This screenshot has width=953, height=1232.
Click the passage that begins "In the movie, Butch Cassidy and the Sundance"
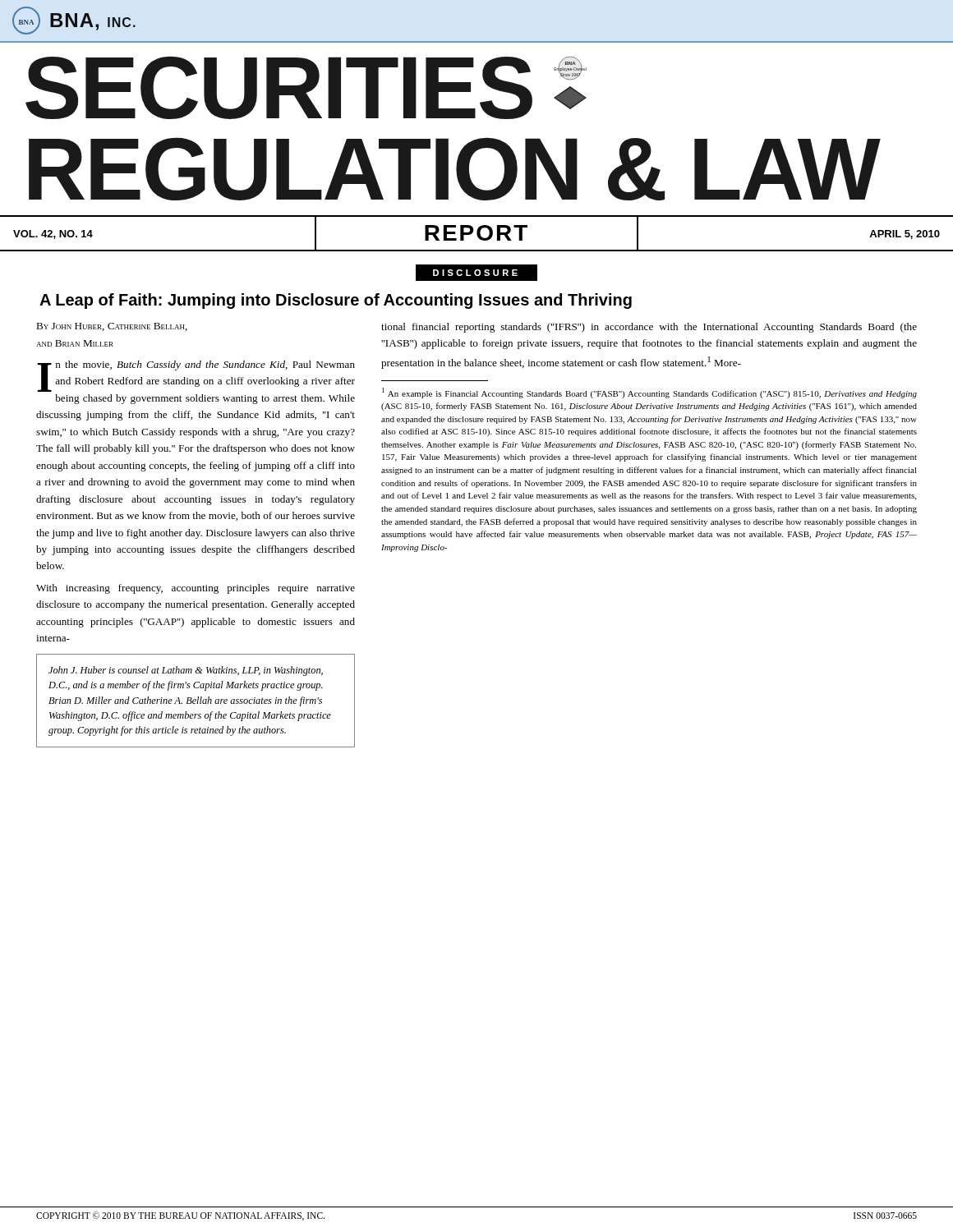(x=196, y=464)
